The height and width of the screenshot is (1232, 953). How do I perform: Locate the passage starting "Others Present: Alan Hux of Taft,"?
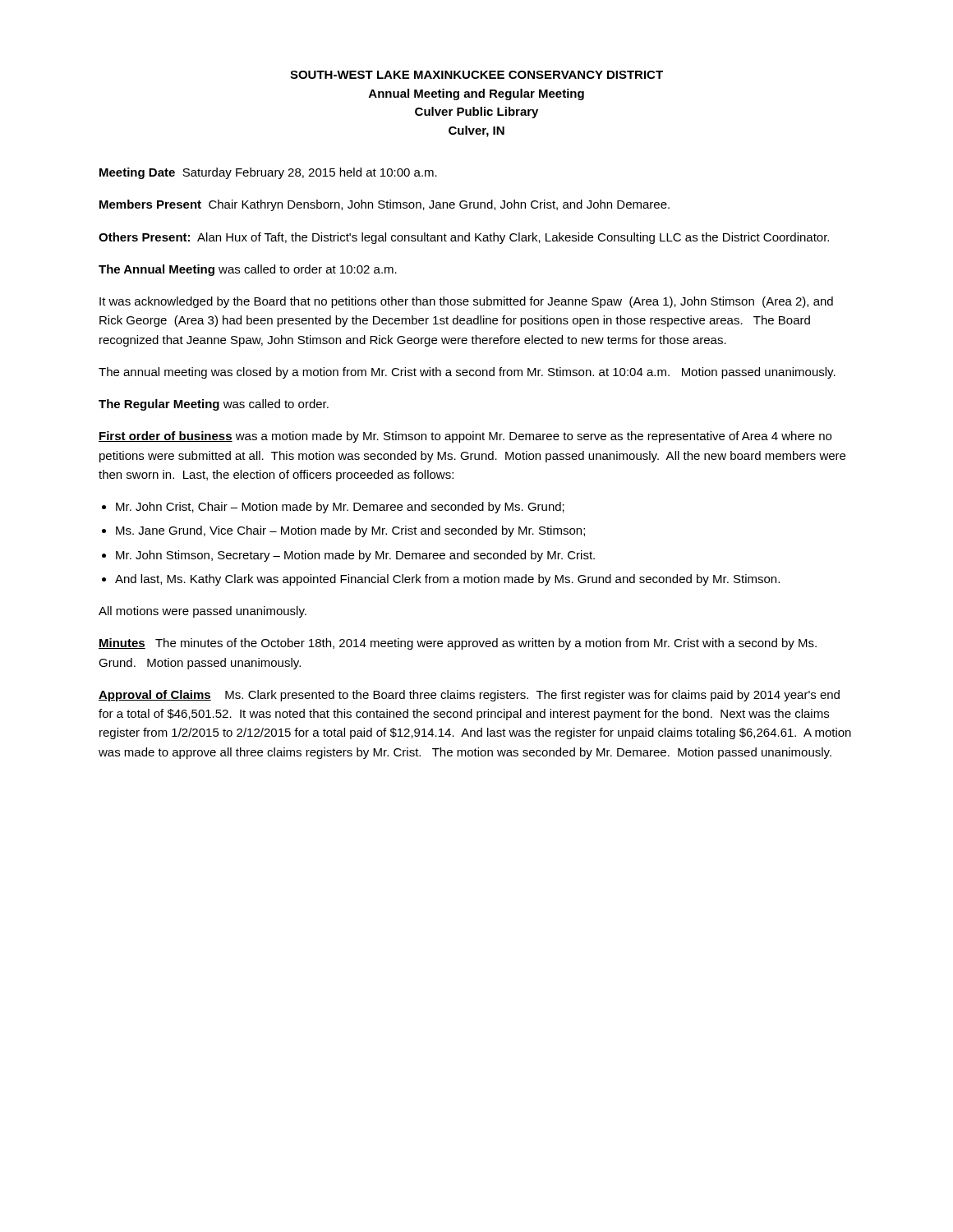pyautogui.click(x=464, y=237)
